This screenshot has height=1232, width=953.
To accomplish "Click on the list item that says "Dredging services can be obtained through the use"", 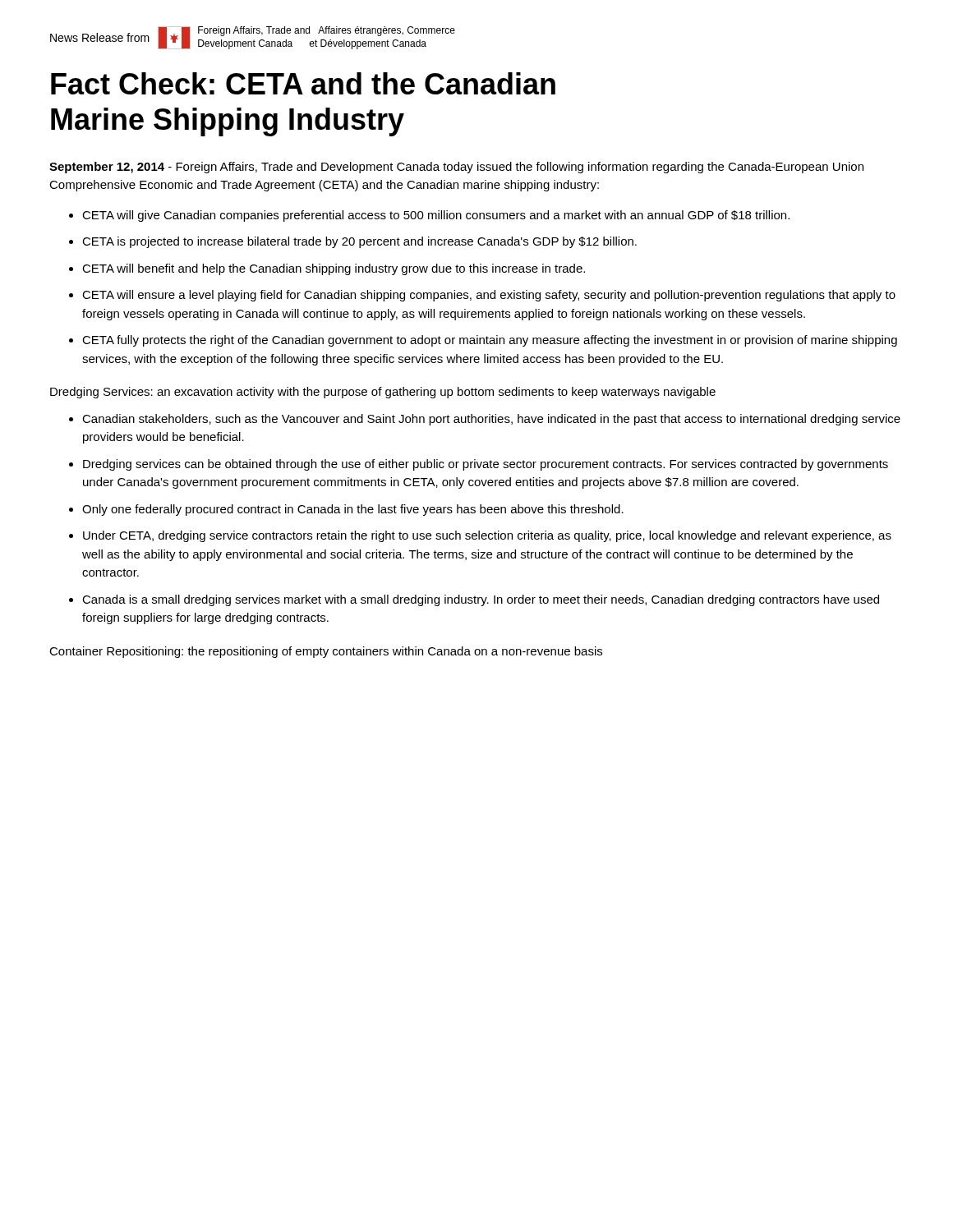I will tap(485, 473).
